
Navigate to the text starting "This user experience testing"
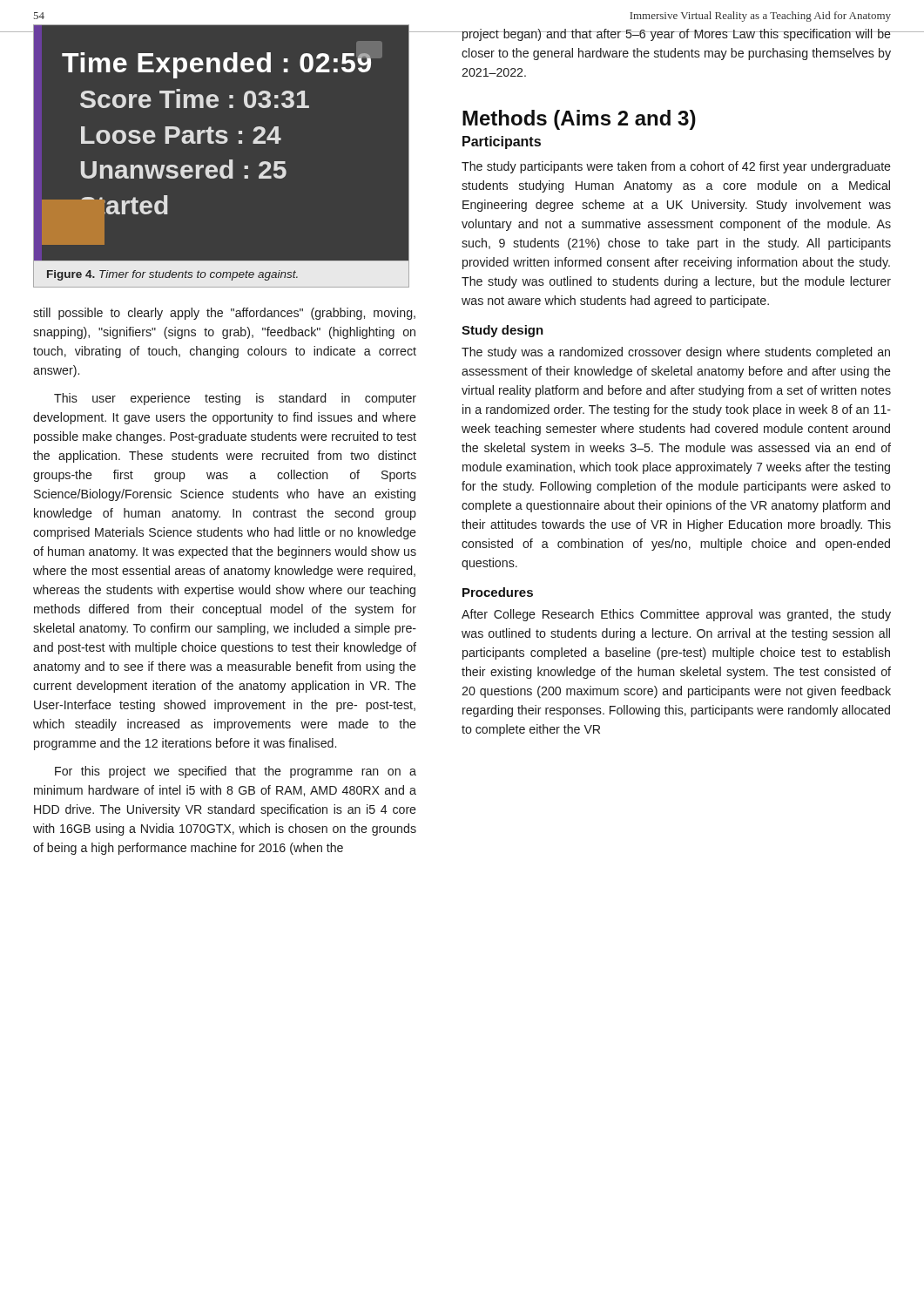[225, 571]
